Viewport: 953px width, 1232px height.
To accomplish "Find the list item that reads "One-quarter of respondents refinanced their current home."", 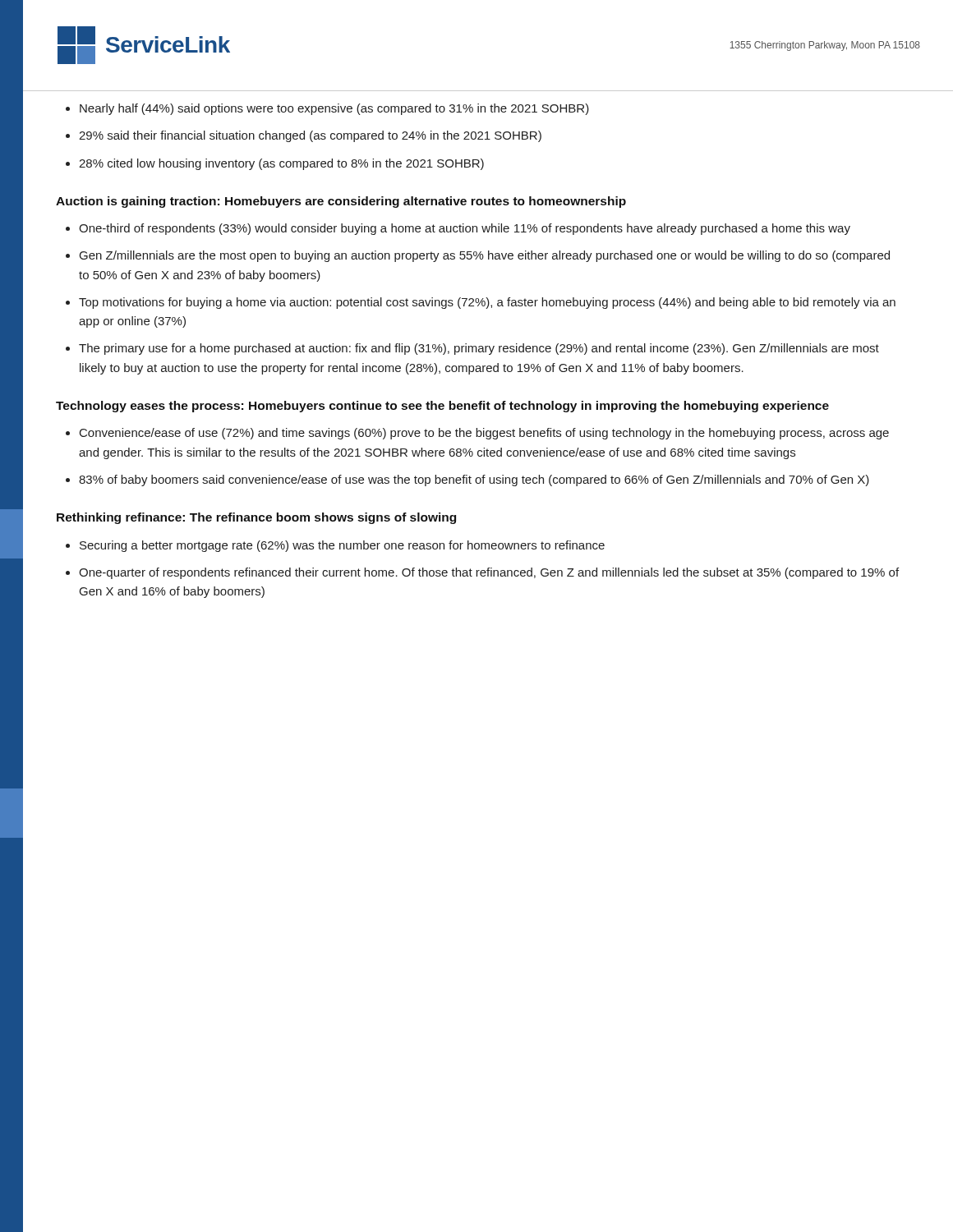I will pos(489,582).
